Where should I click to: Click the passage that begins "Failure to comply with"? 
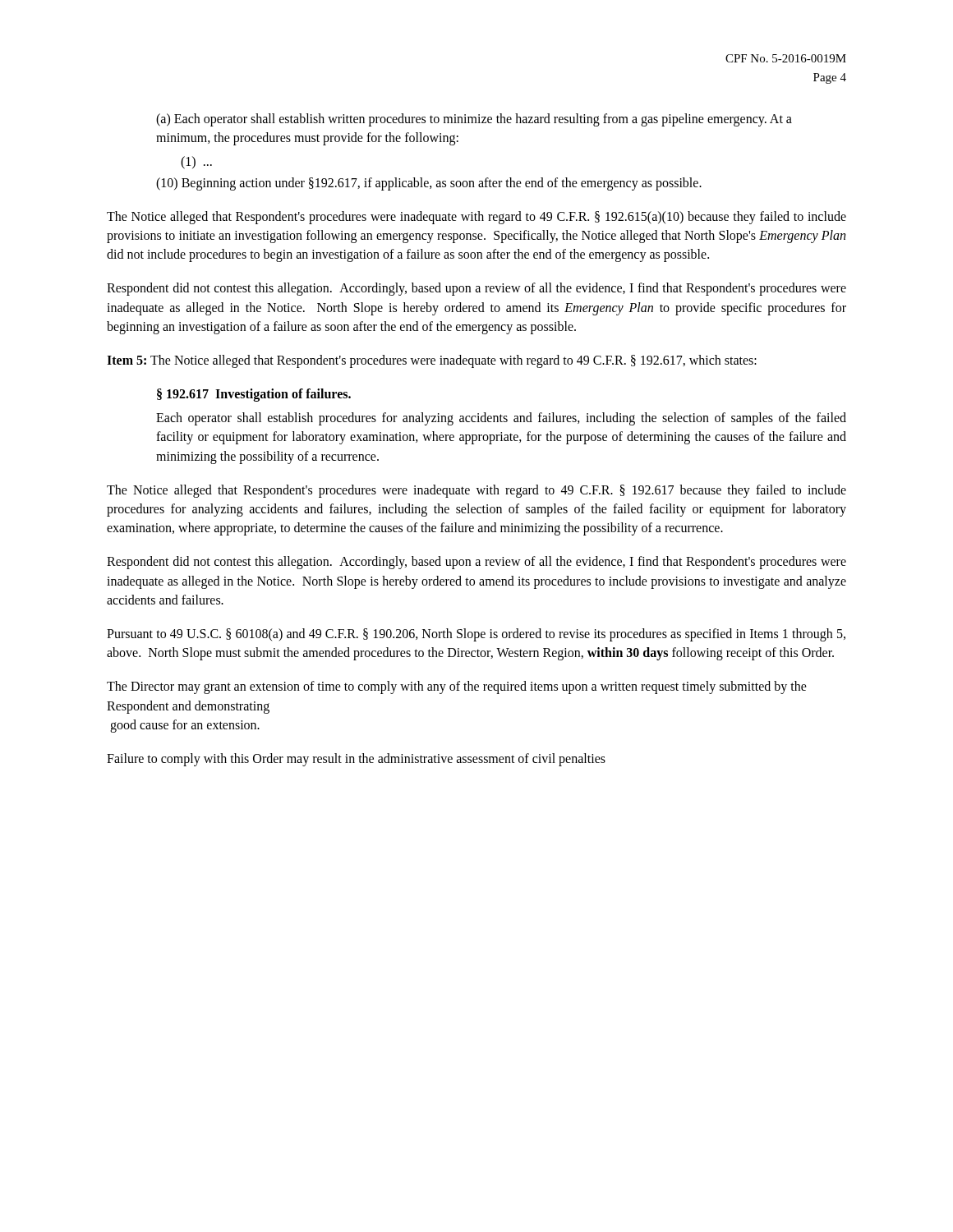pyautogui.click(x=356, y=758)
